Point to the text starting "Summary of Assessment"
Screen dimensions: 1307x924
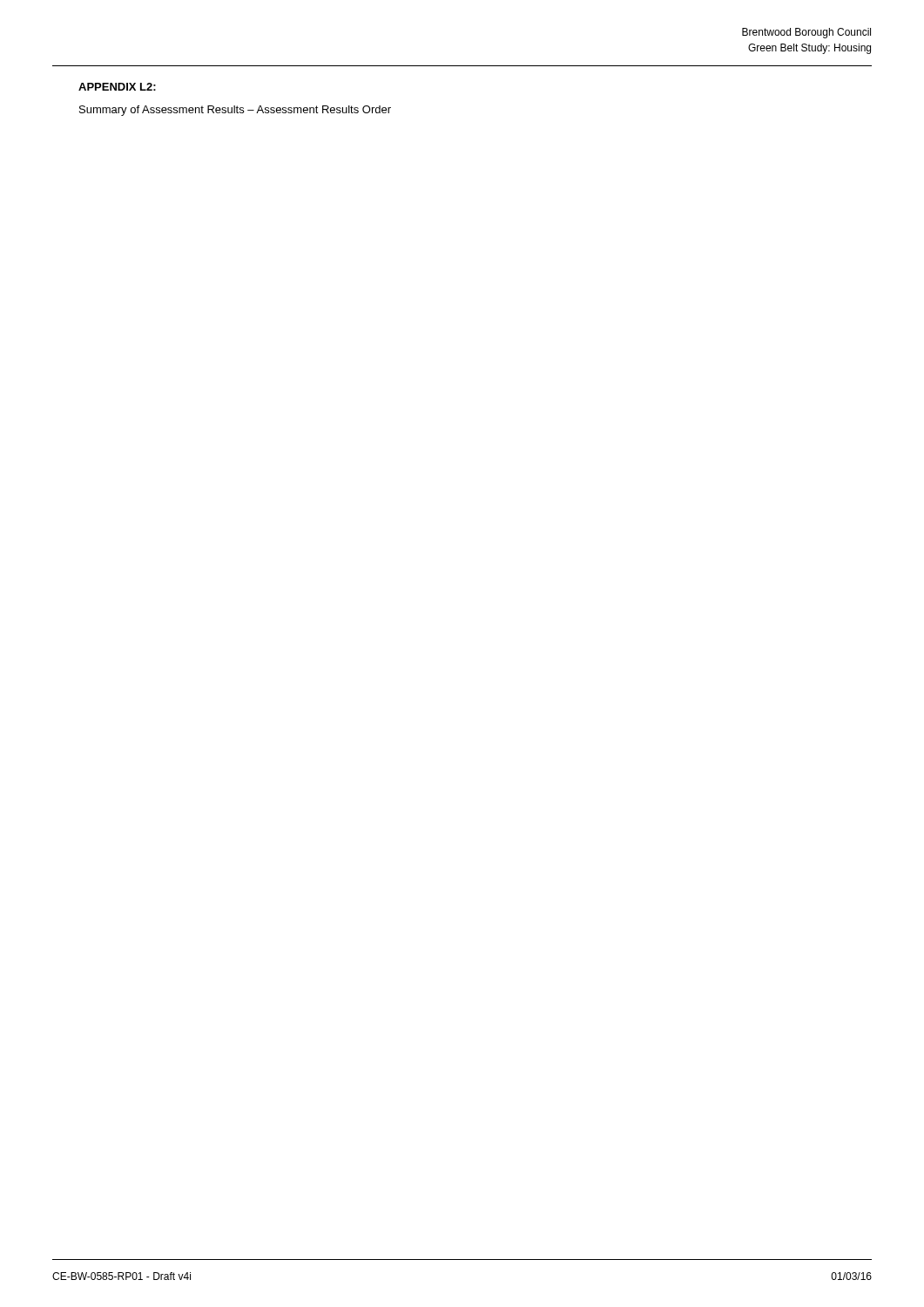235,109
